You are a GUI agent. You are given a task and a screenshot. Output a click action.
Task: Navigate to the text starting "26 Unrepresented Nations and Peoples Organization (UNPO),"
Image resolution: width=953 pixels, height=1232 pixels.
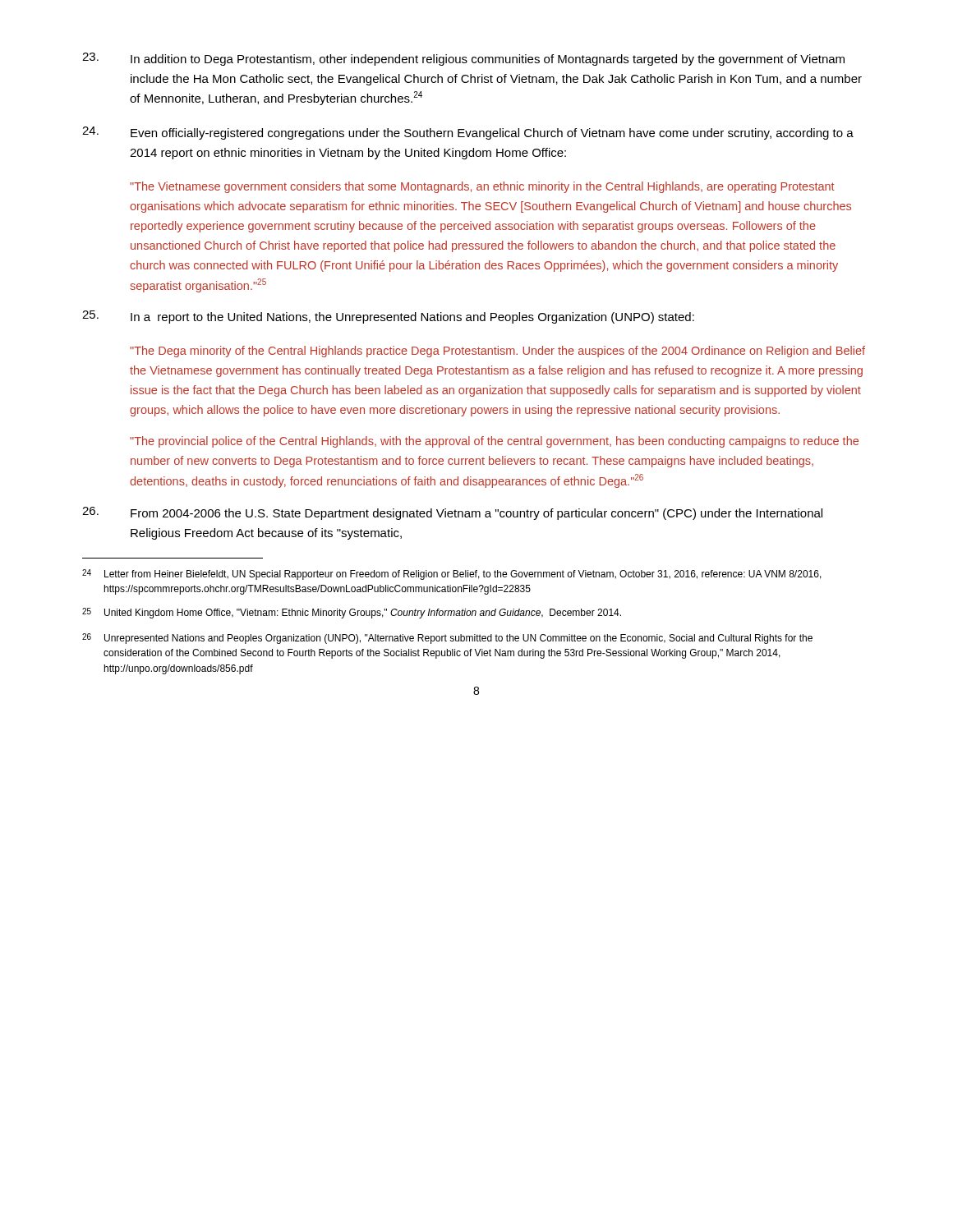click(x=476, y=653)
